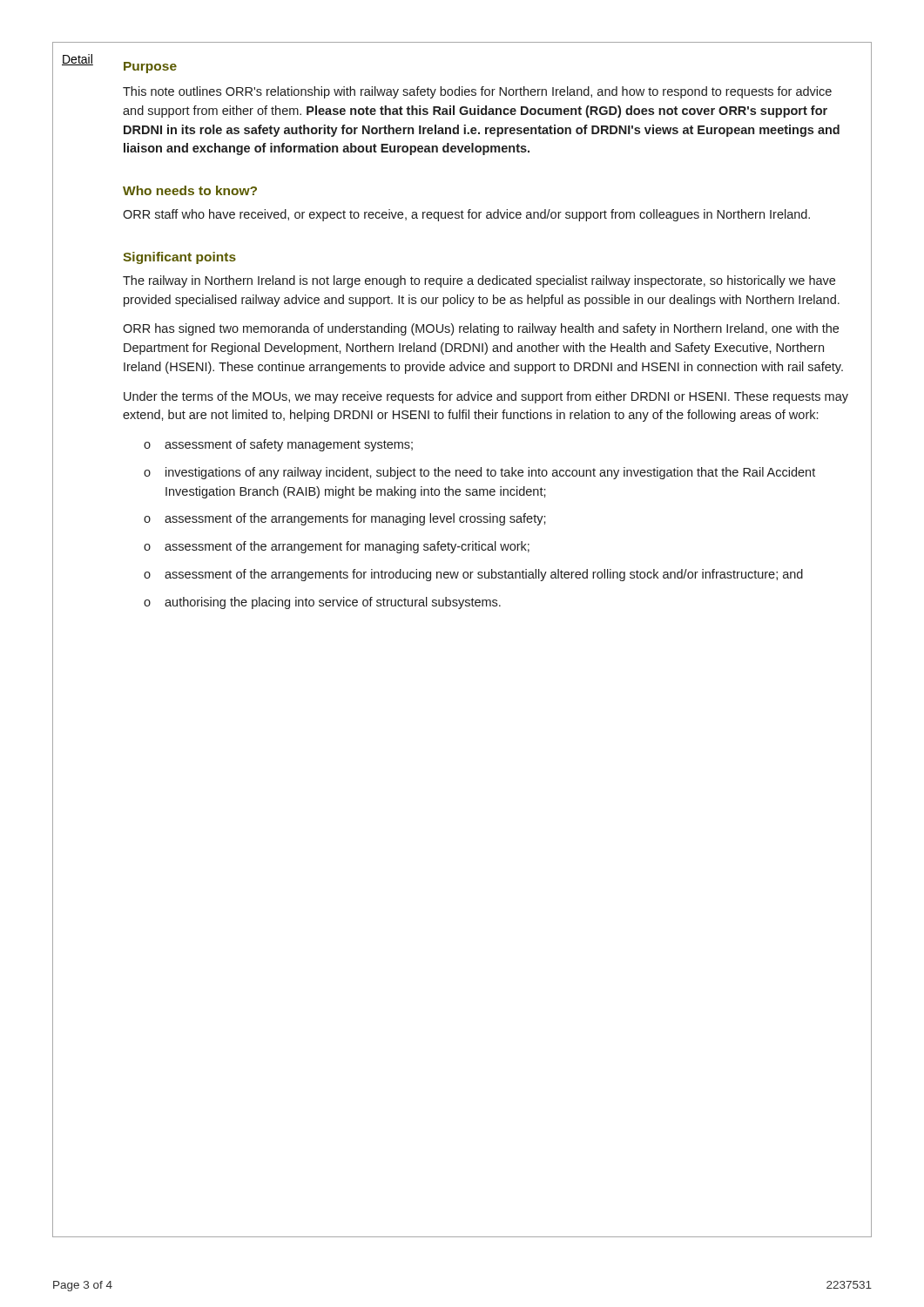Find the element starting "This note outlines ORR's relationship with"
The width and height of the screenshot is (924, 1307).
[481, 120]
